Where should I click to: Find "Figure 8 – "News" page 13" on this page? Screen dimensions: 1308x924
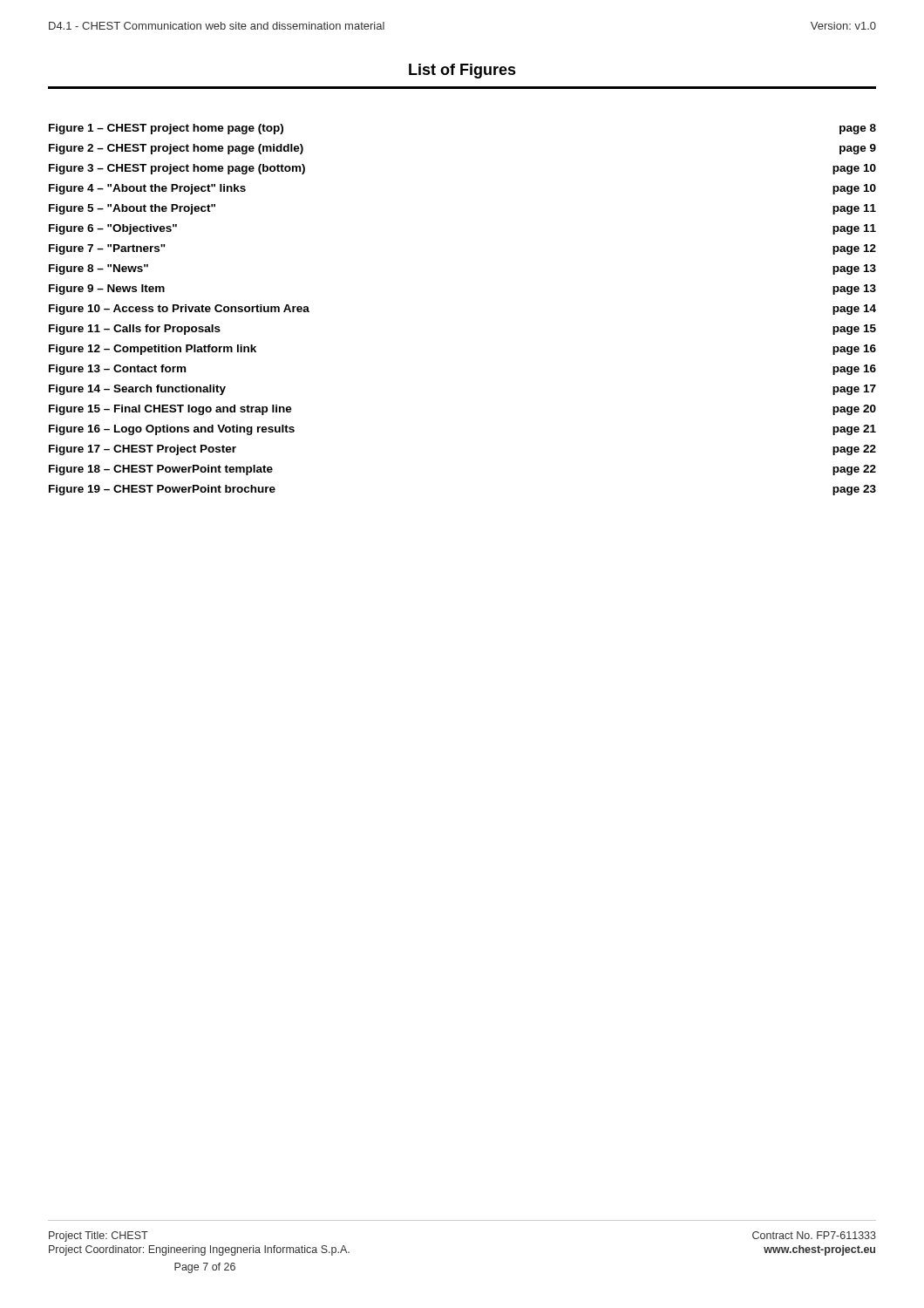coord(90,269)
